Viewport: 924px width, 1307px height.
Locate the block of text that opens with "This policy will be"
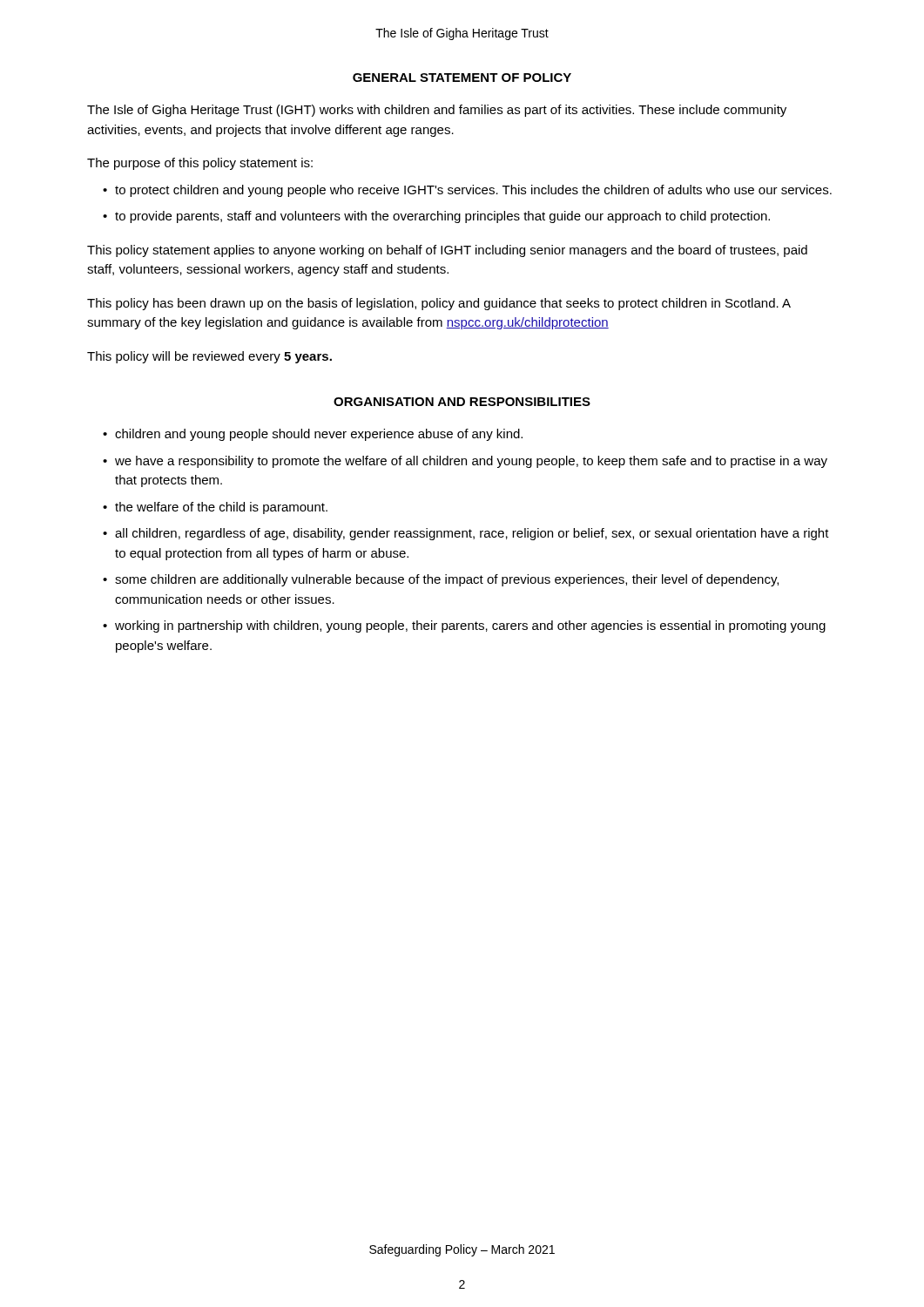pos(210,356)
